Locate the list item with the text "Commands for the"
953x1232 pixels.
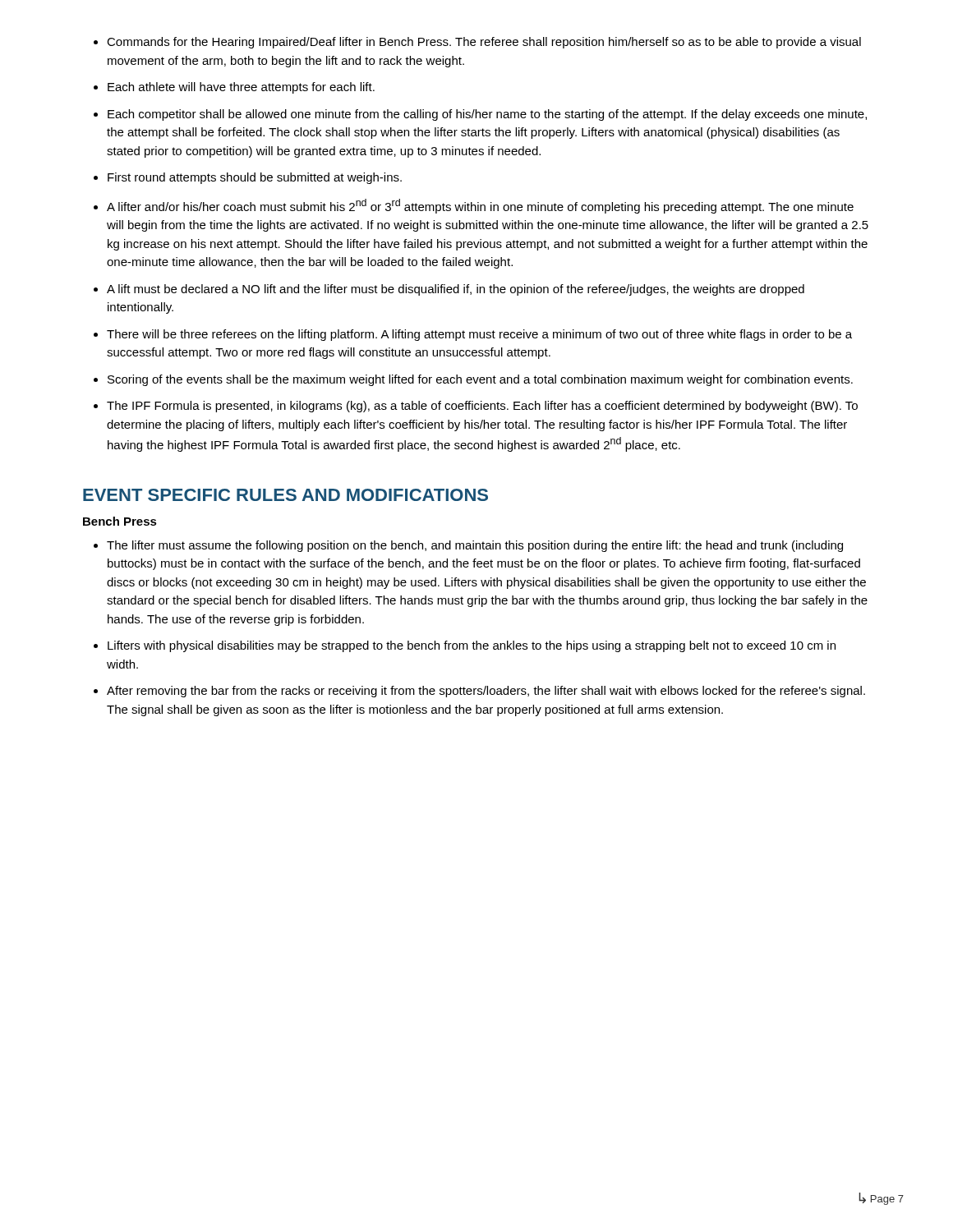(x=489, y=51)
